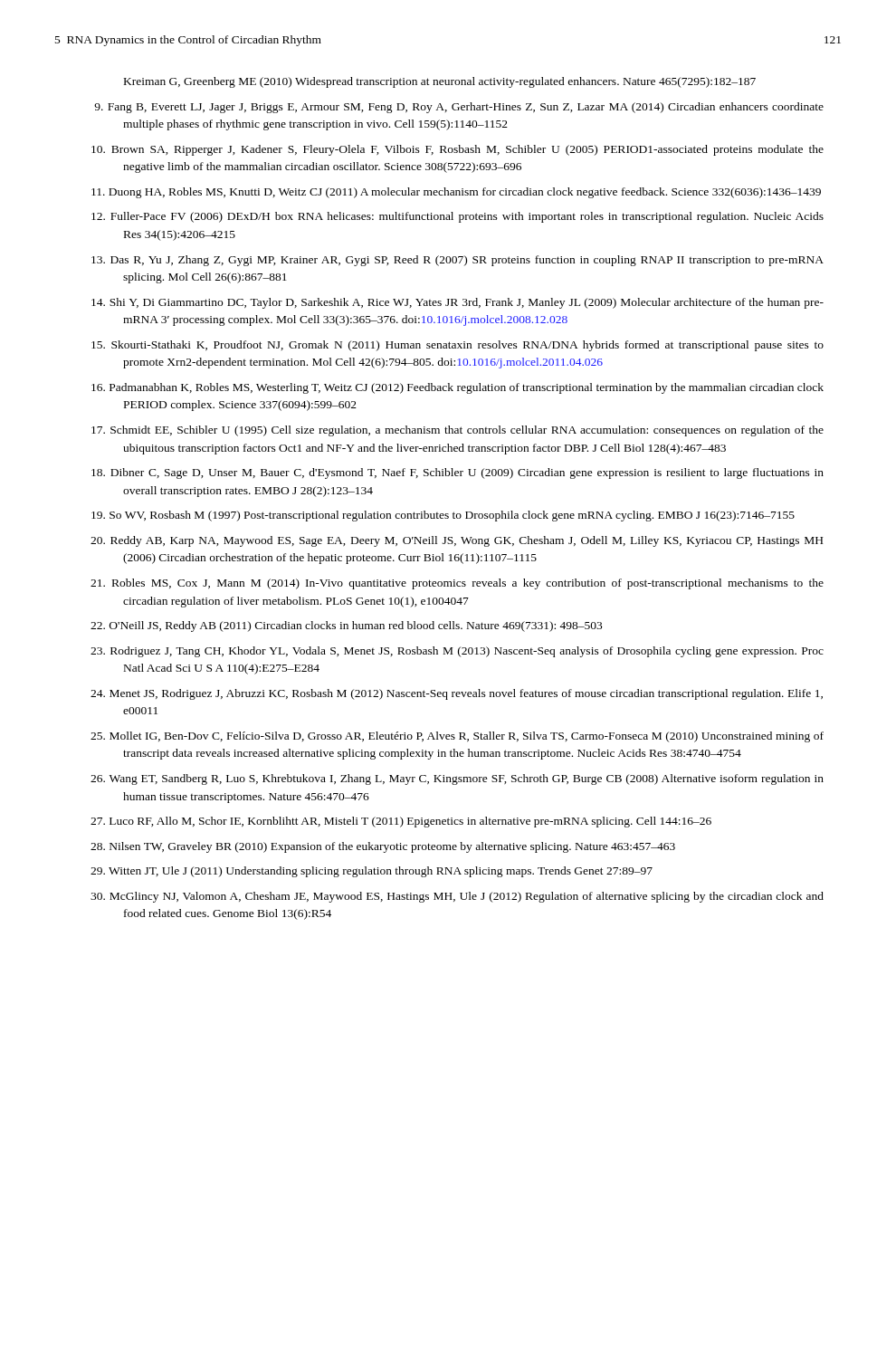Find the passage starting "18. Dibner C, Sage D, Unser M,"
The height and width of the screenshot is (1358, 896).
(x=457, y=481)
